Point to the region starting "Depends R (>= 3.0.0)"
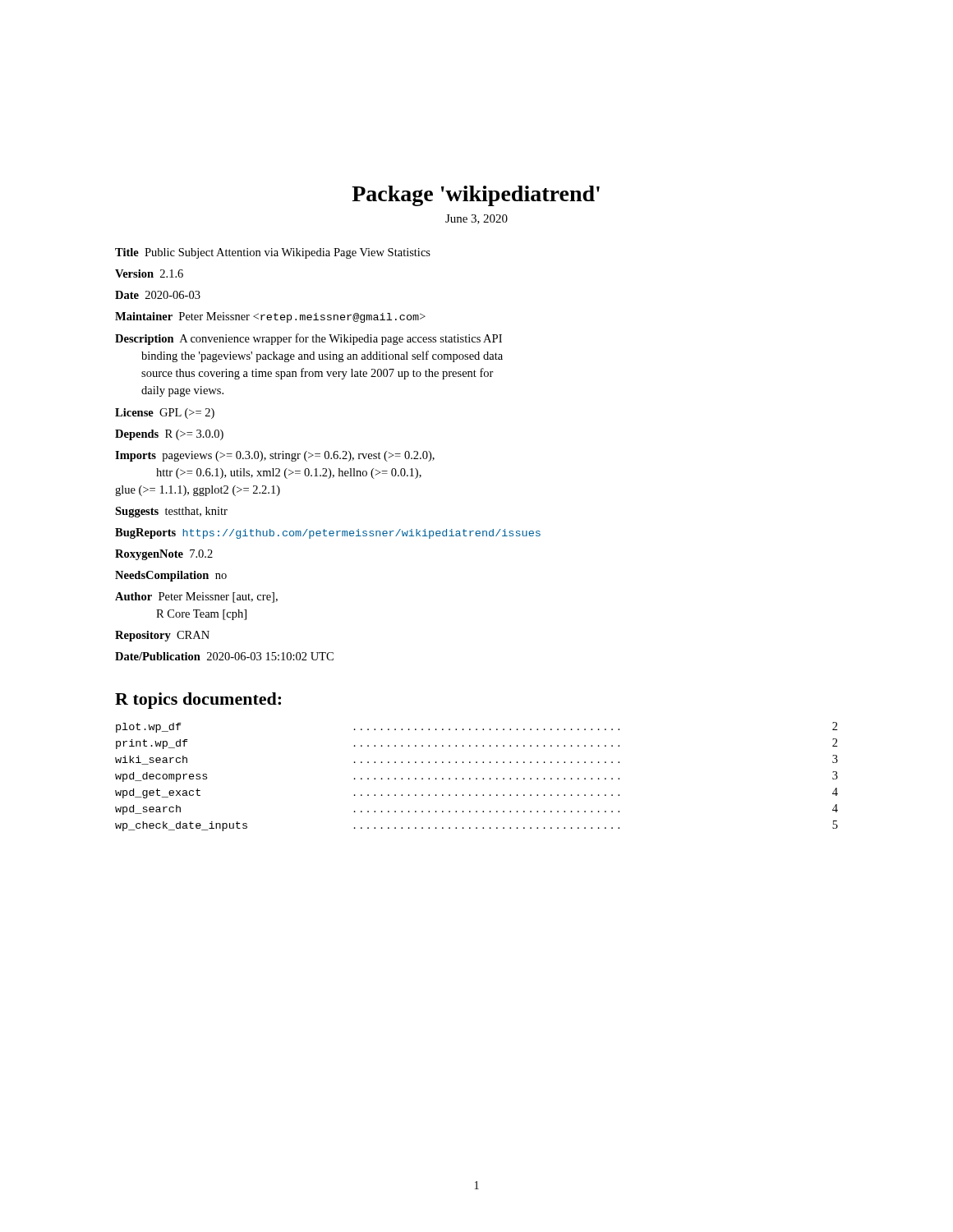 click(169, 433)
